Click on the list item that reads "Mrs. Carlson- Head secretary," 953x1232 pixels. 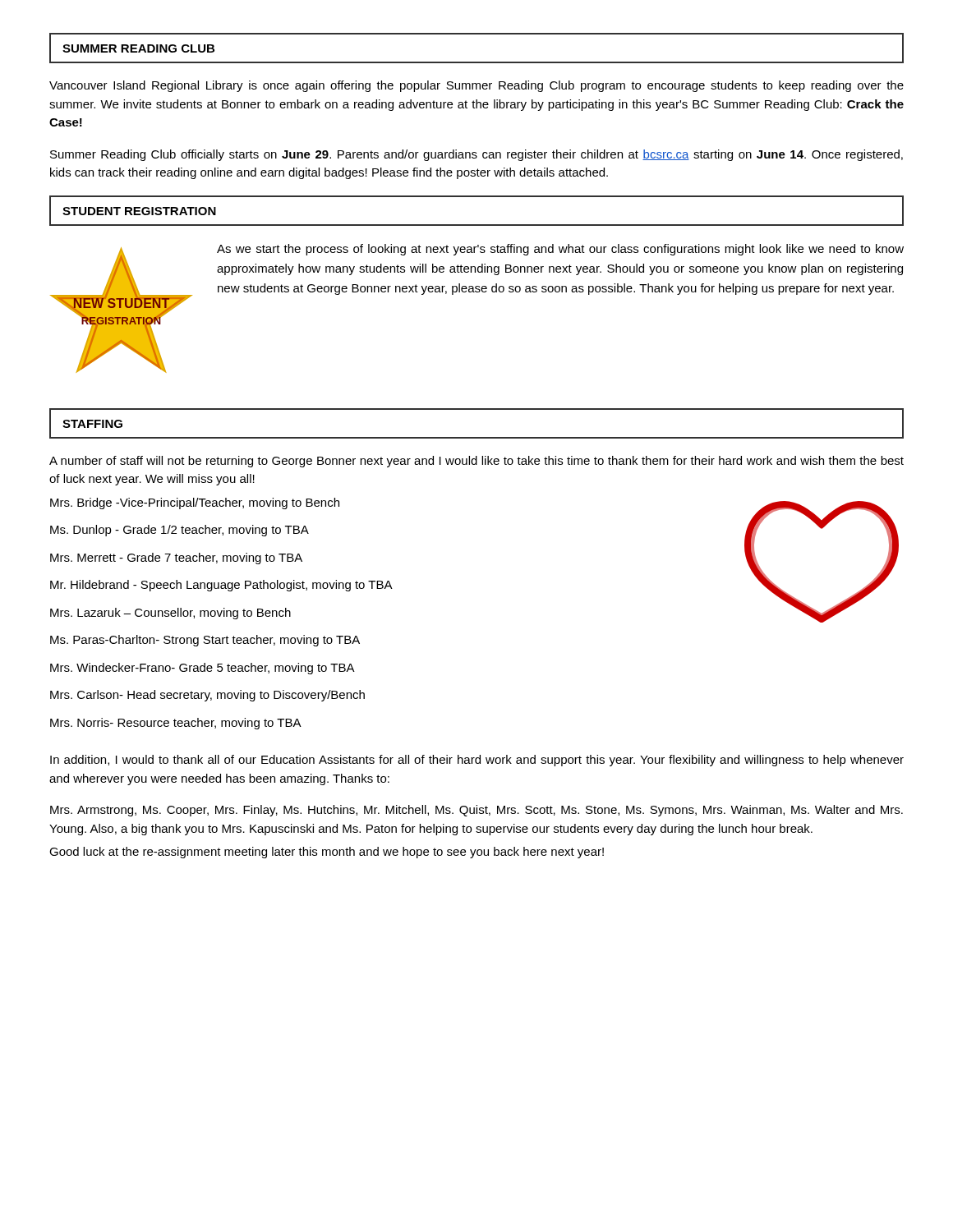[x=207, y=694]
